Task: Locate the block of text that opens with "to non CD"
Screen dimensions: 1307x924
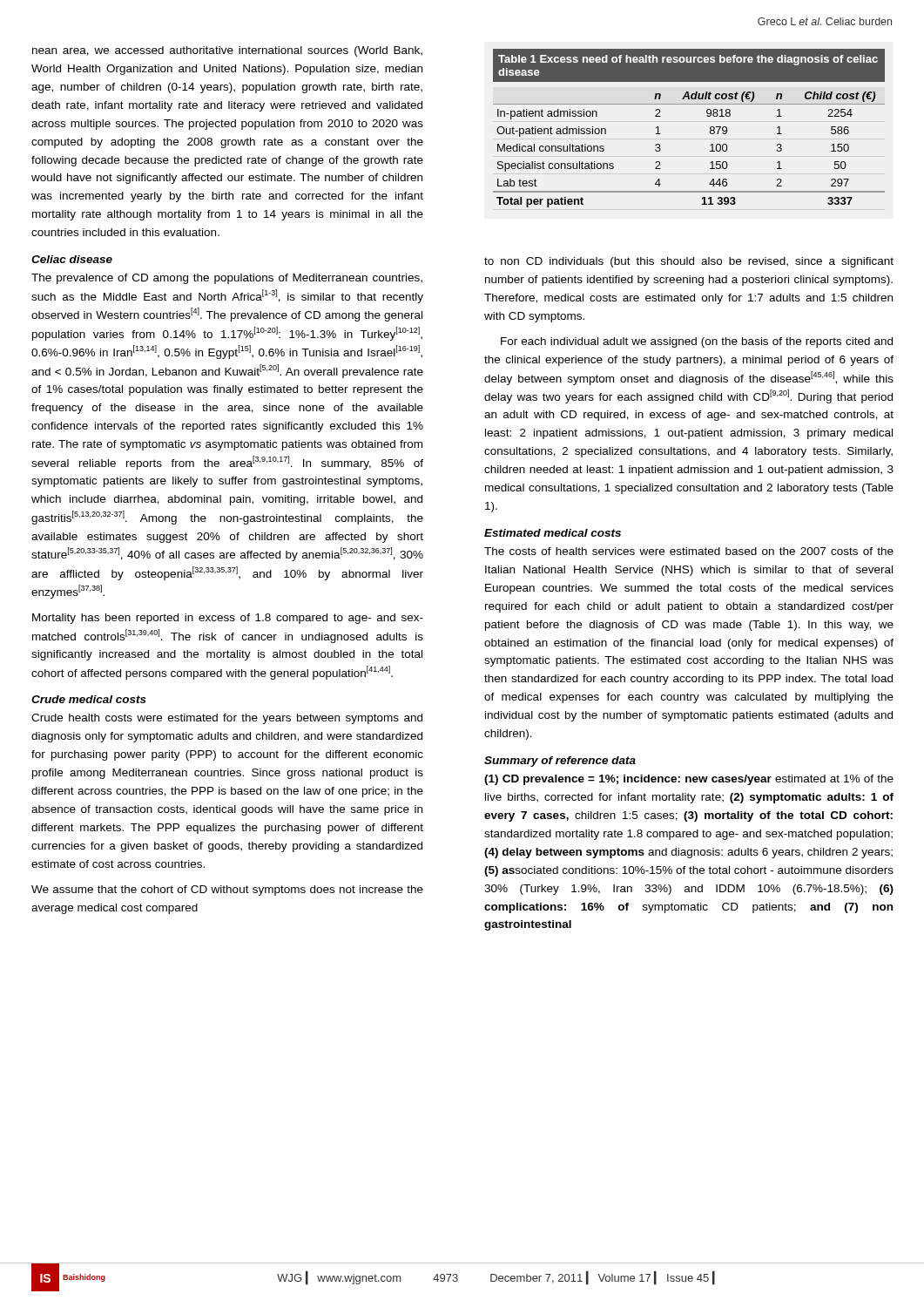Action: [689, 384]
